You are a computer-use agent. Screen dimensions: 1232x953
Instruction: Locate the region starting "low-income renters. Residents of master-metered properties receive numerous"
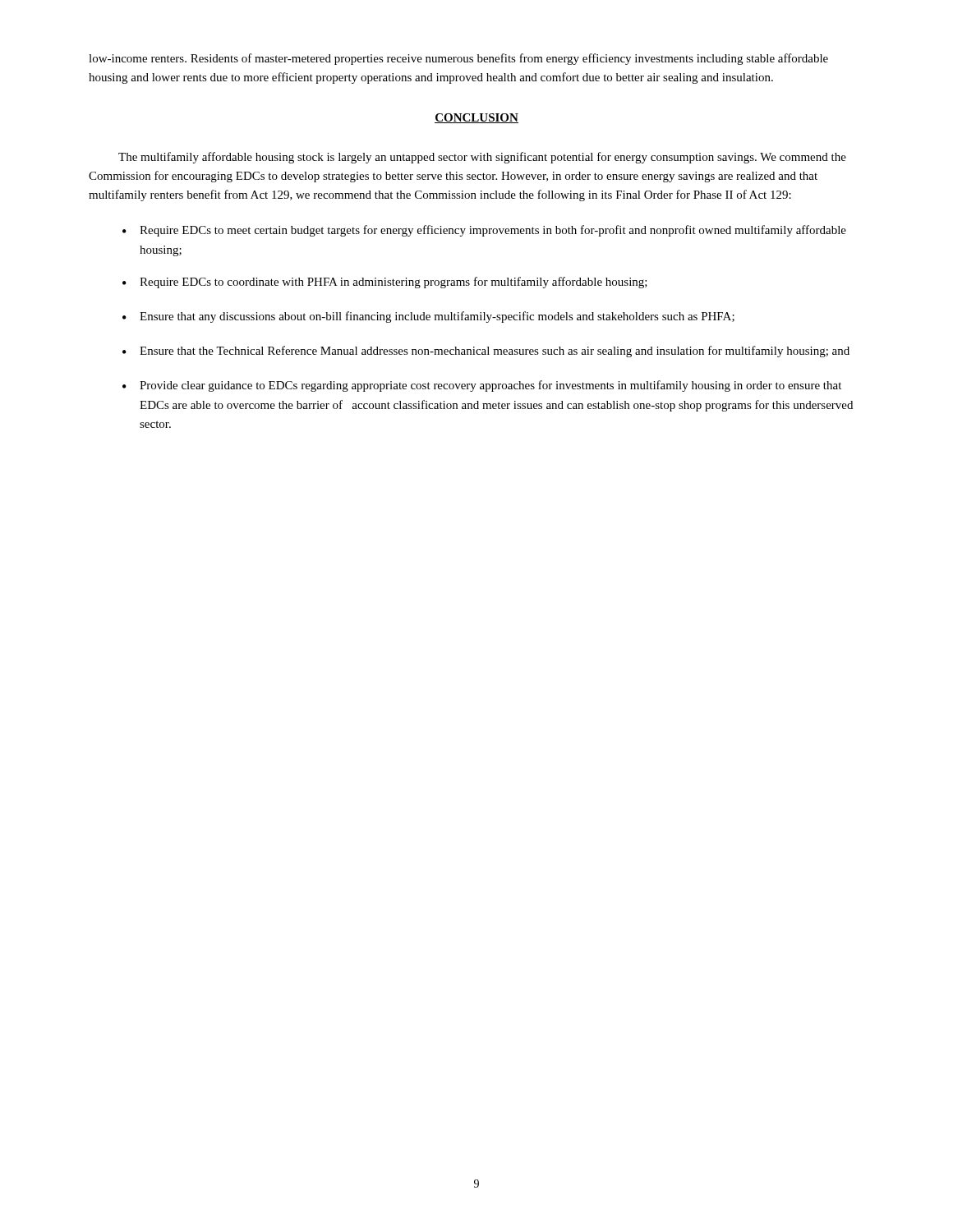click(459, 68)
